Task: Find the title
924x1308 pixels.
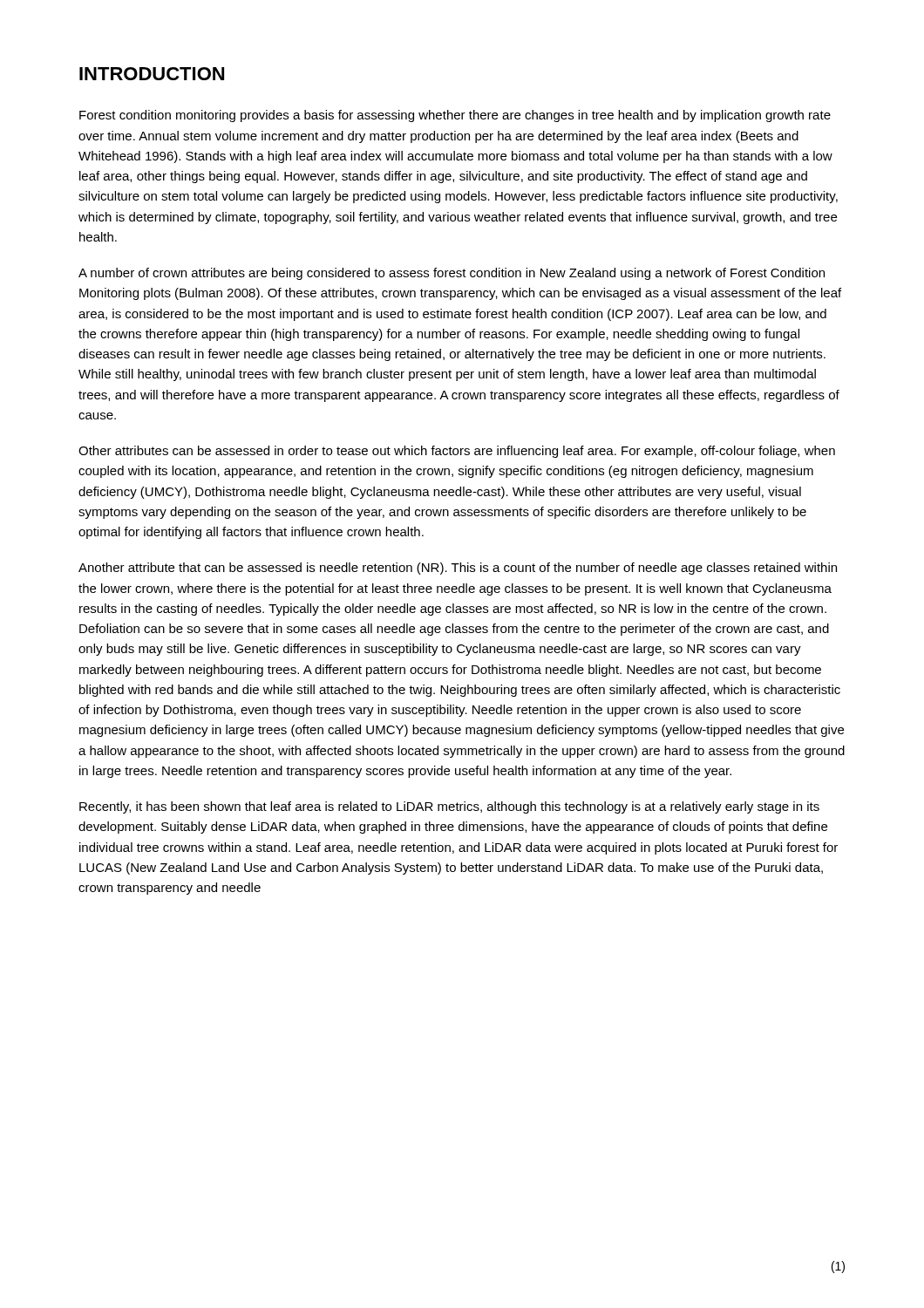Action: coord(152,74)
